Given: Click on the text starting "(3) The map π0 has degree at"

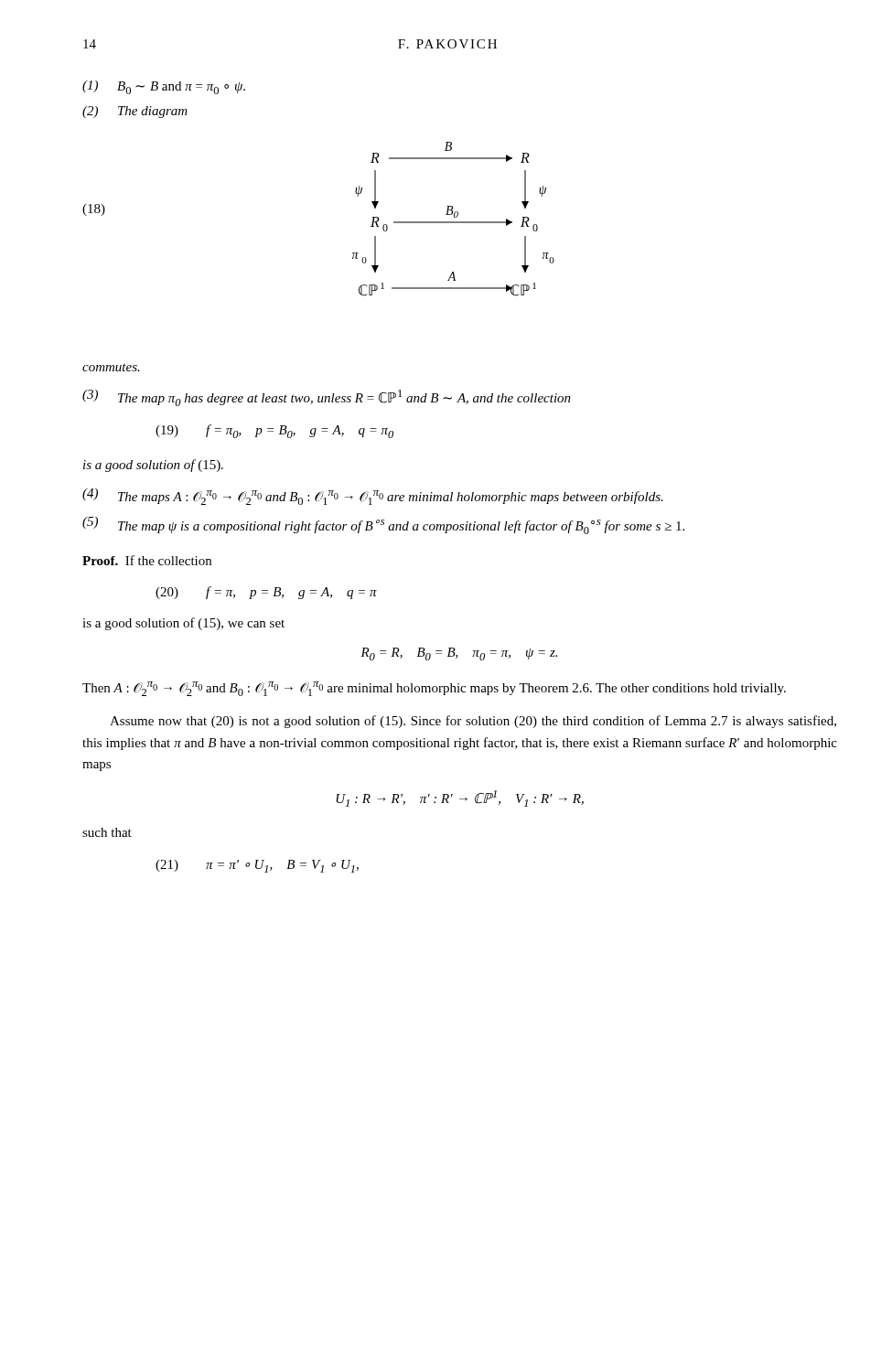Looking at the screenshot, I should pos(460,399).
